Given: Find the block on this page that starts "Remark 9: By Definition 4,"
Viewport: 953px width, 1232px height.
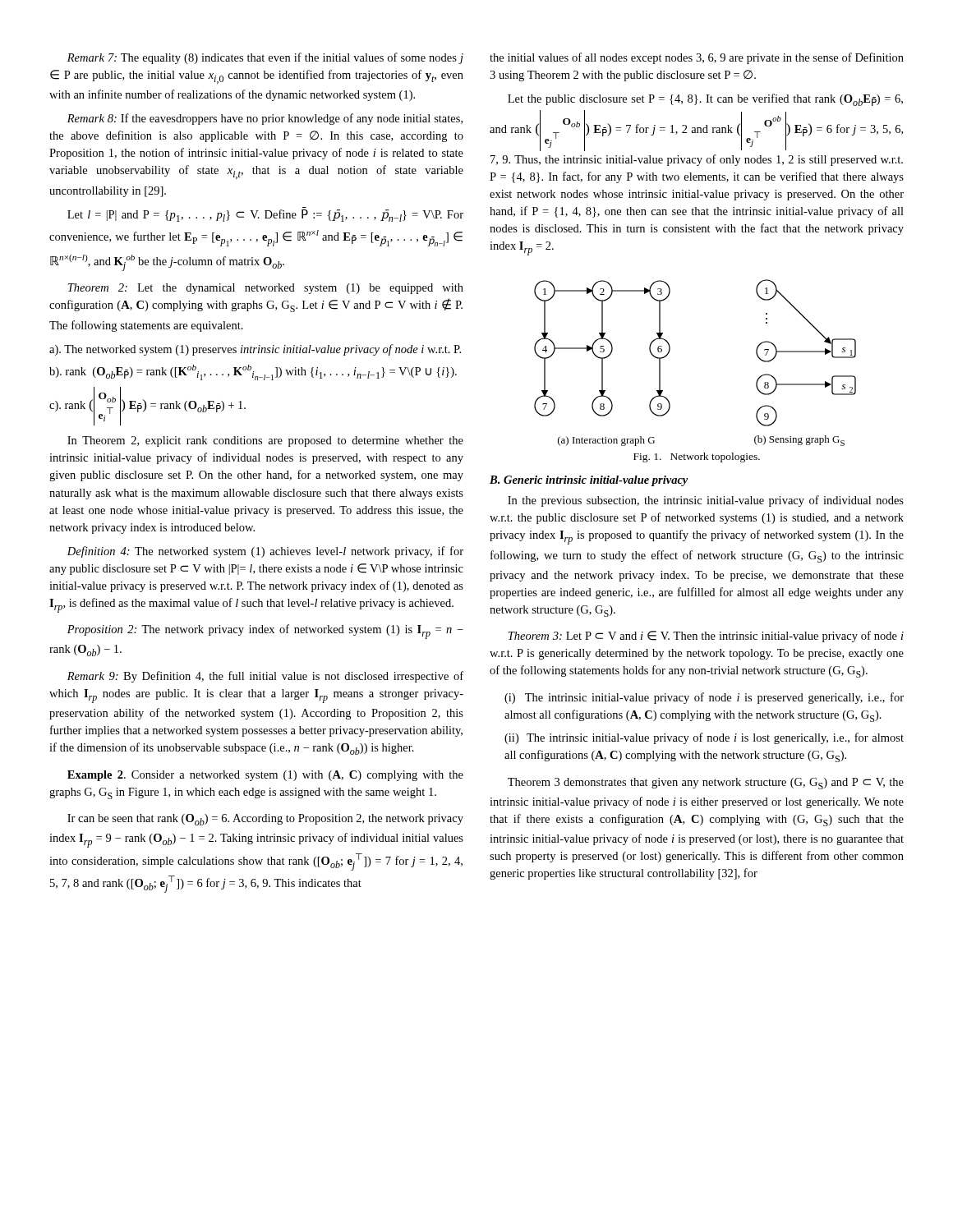Looking at the screenshot, I should tap(256, 713).
